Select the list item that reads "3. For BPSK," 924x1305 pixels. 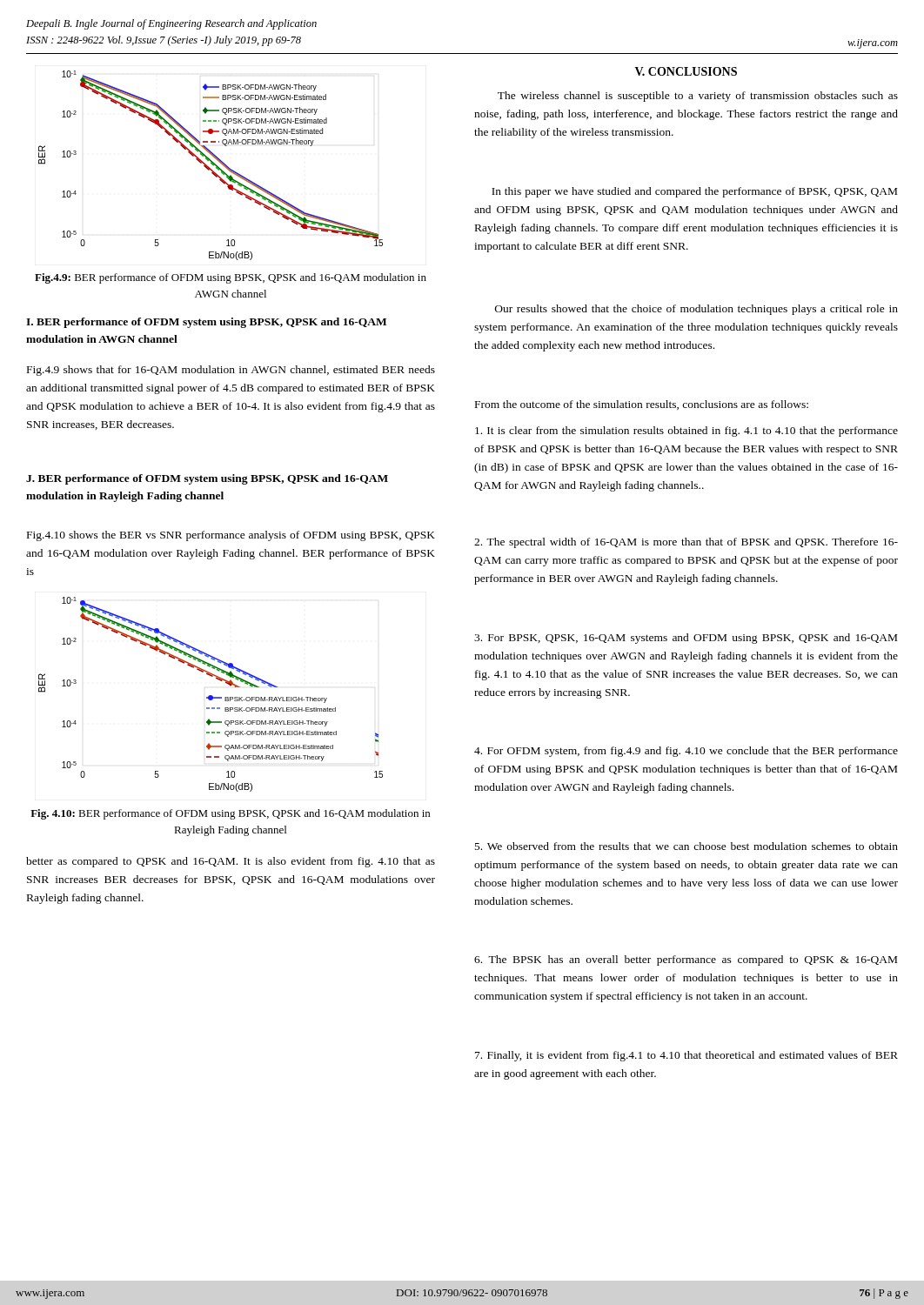click(686, 665)
